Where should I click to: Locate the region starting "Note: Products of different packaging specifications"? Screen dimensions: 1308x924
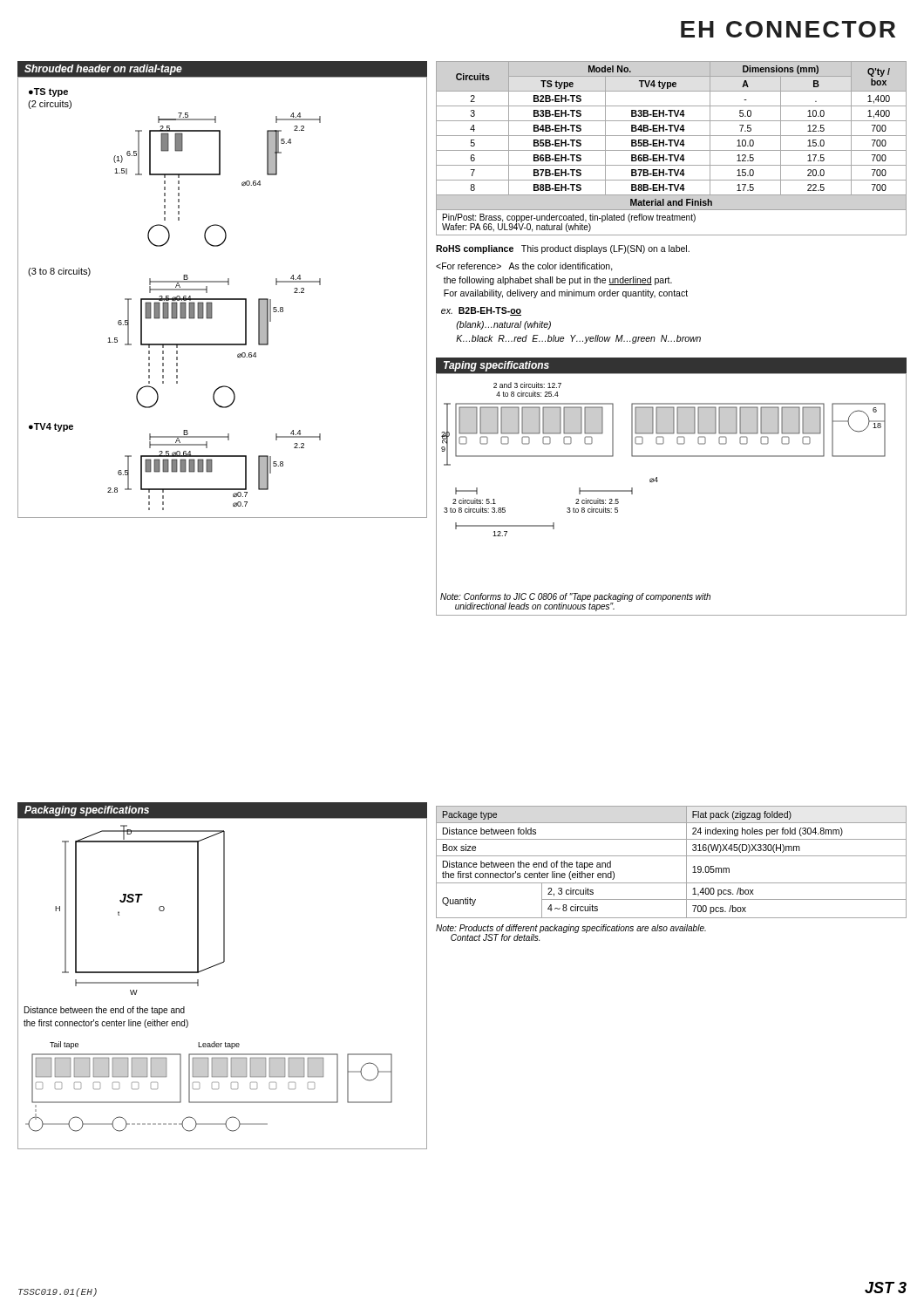[x=571, y=933]
